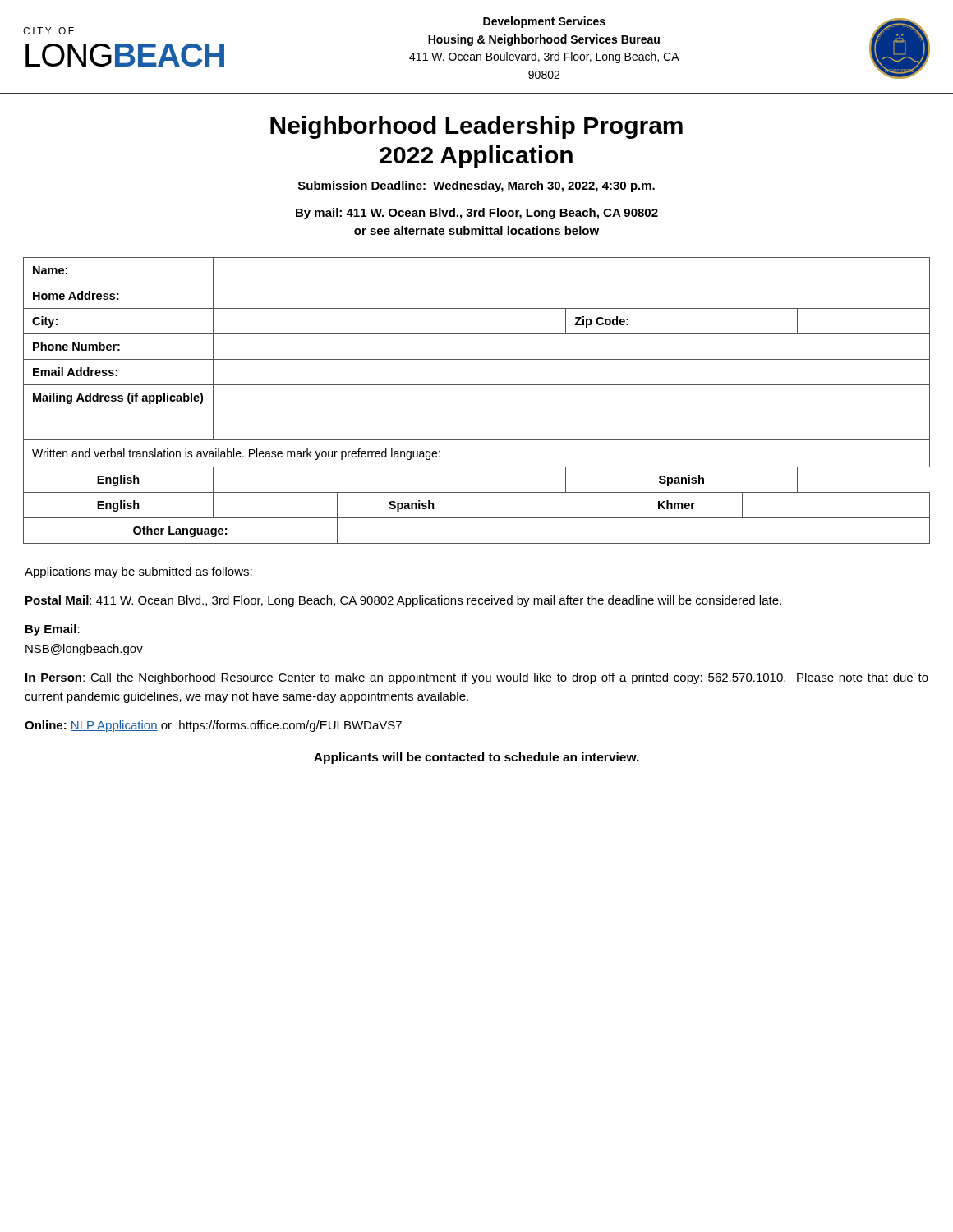Image resolution: width=953 pixels, height=1232 pixels.
Task: Navigate to the region starting "By Email: NSB@longbeach.gov"
Action: pyautogui.click(x=84, y=638)
